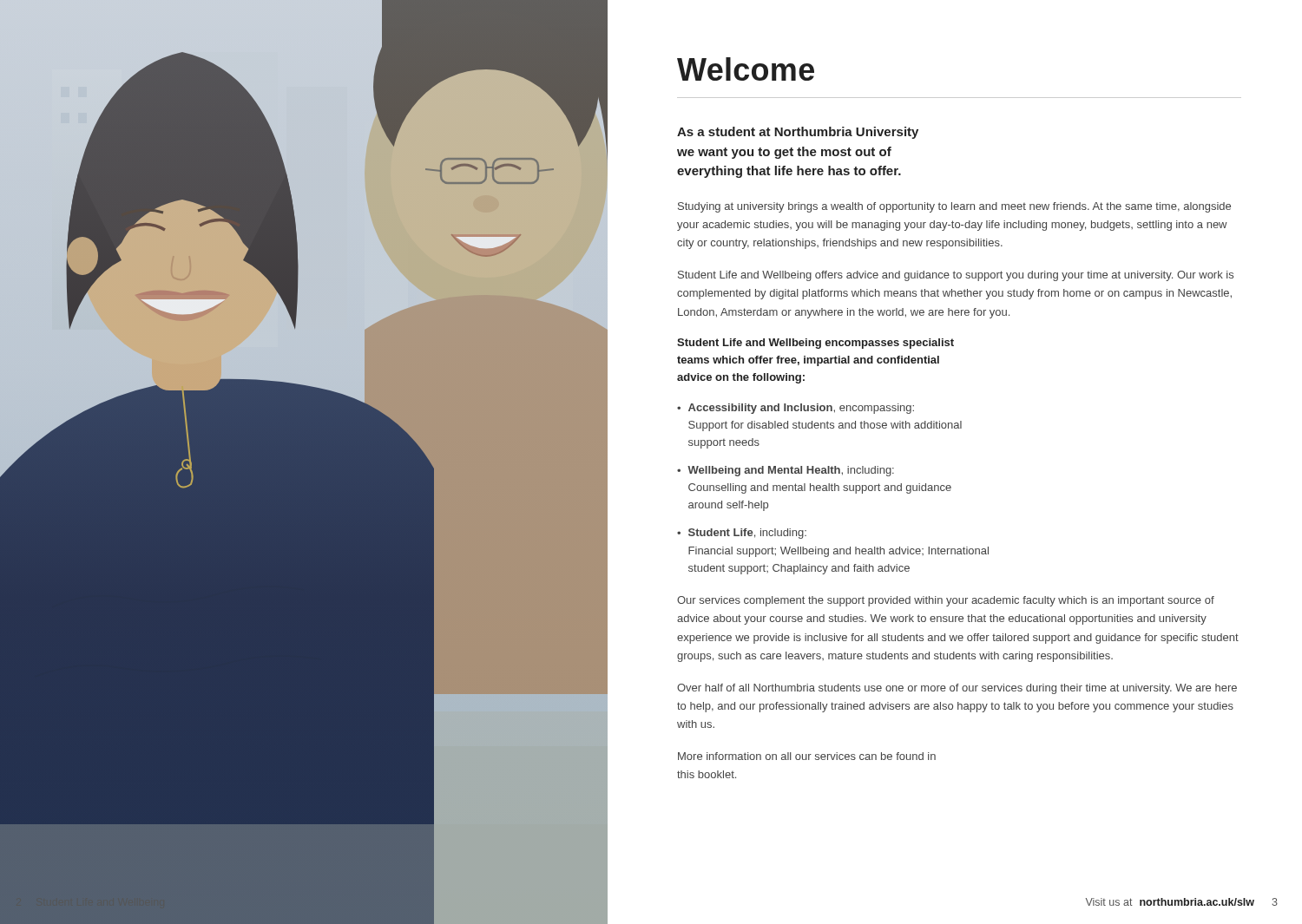Point to the passage starting "• Wellbeing and"

[814, 488]
